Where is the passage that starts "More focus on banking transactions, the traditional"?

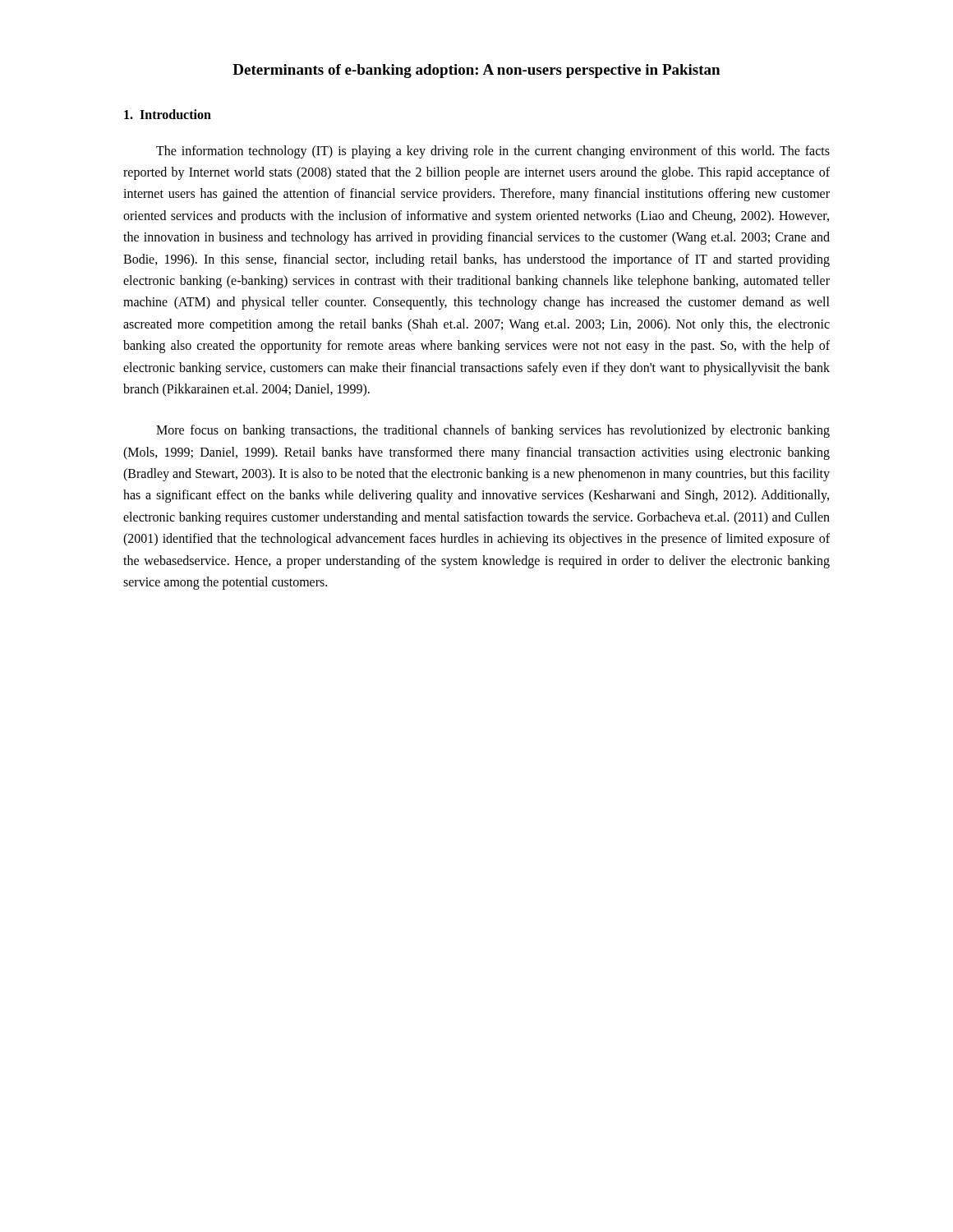[476, 506]
